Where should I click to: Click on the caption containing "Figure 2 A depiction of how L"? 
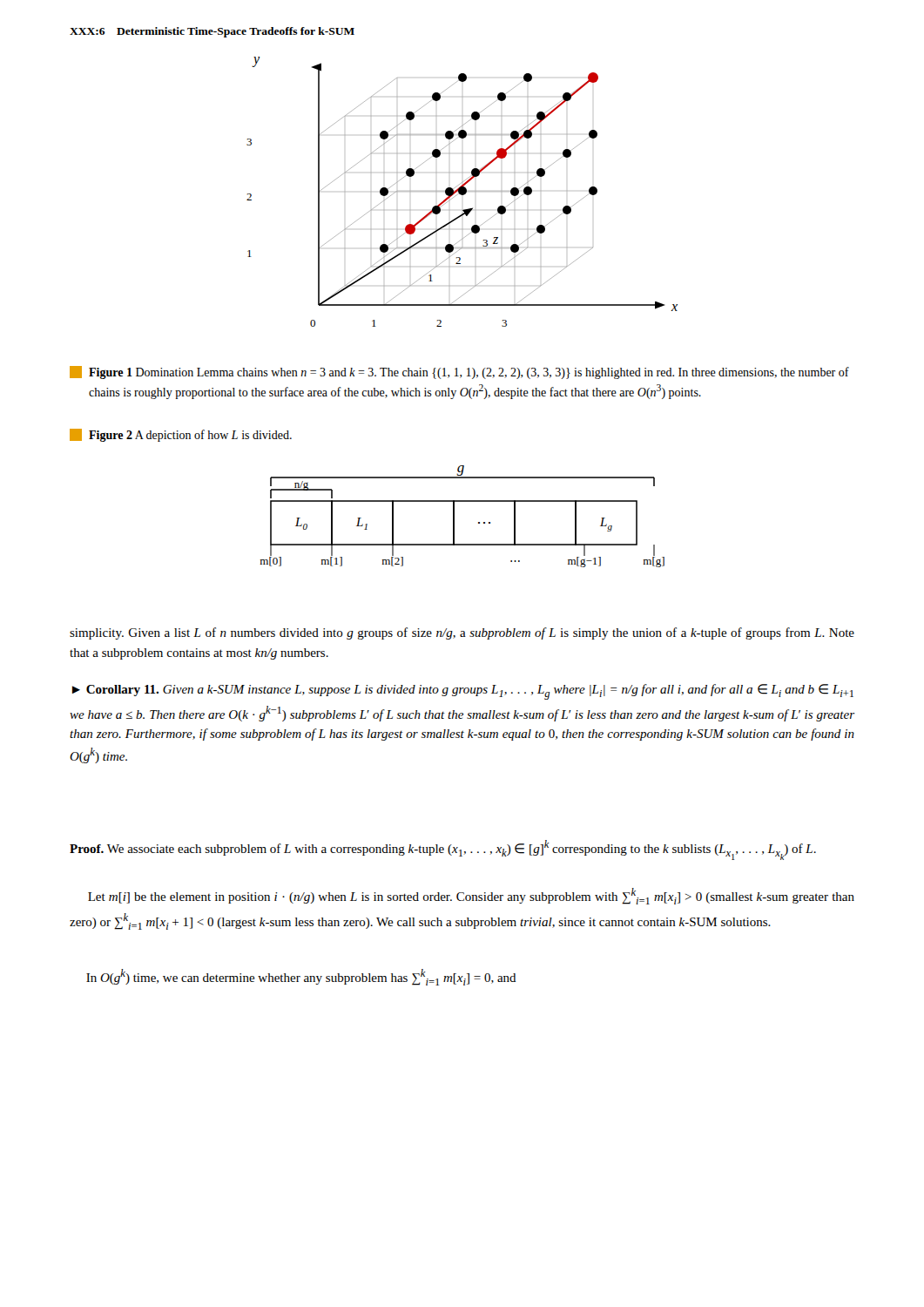[181, 435]
